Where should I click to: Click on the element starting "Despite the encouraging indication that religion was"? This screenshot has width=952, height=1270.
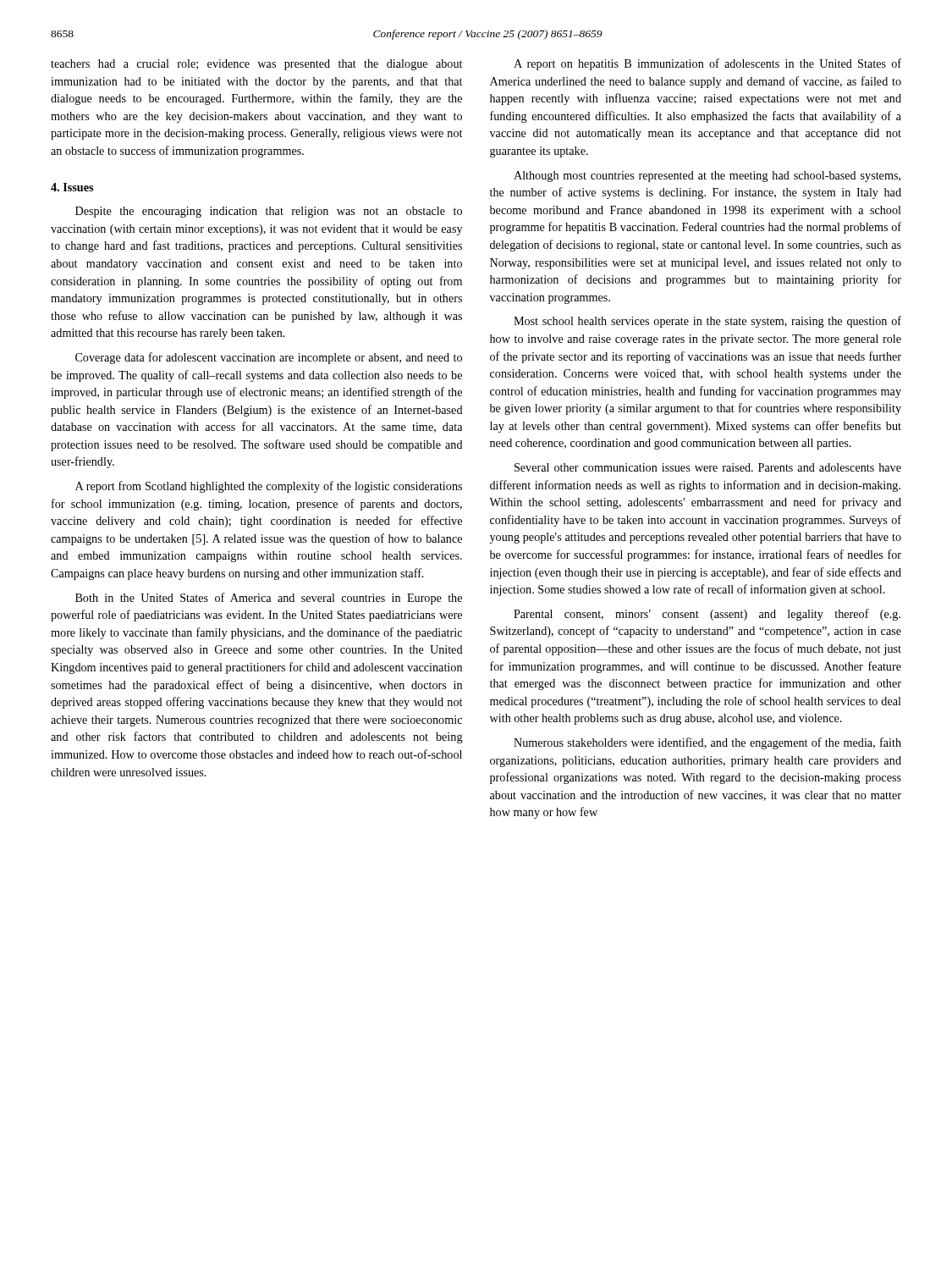click(257, 492)
